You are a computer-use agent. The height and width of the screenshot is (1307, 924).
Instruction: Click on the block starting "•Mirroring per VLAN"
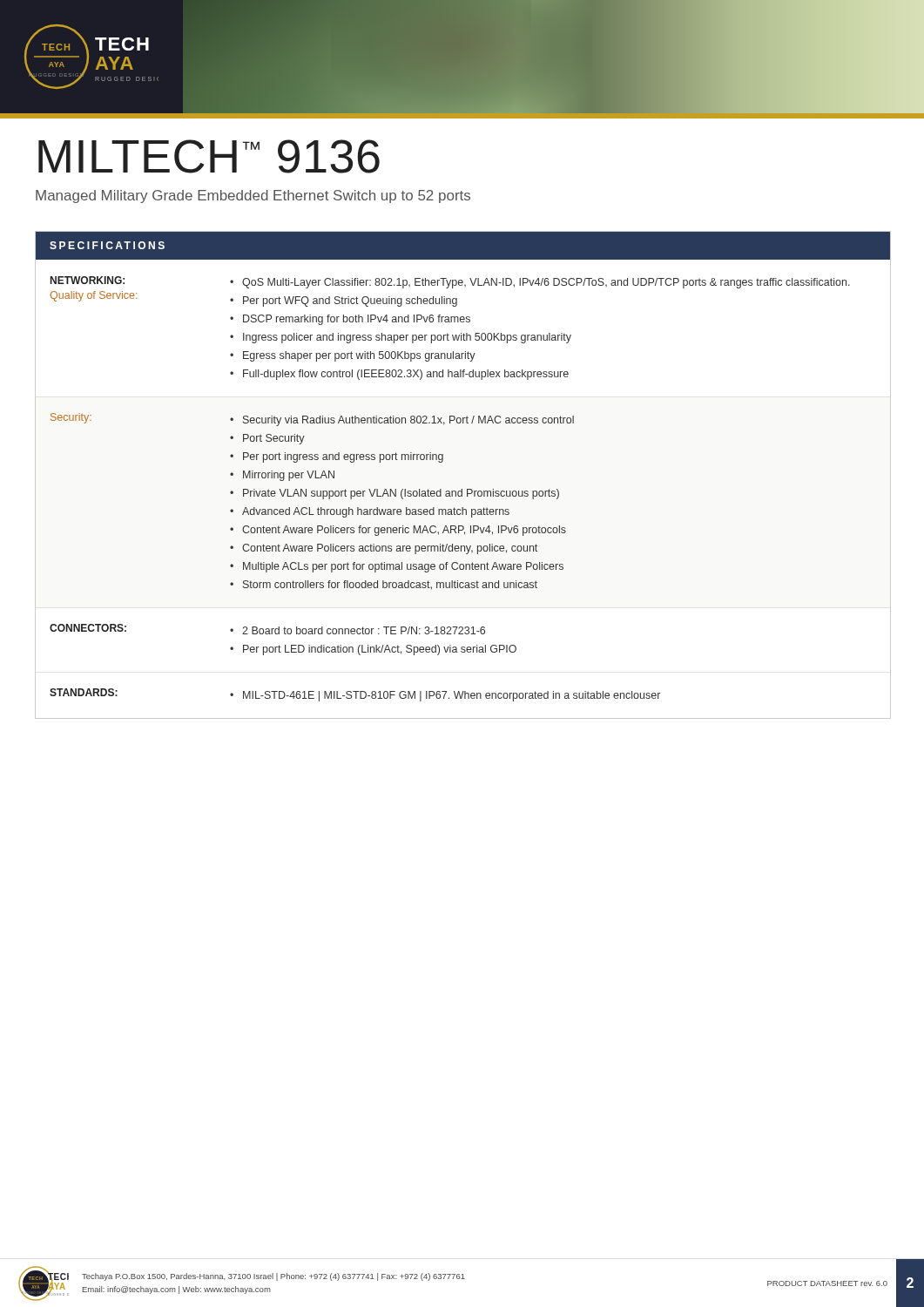pyautogui.click(x=283, y=475)
